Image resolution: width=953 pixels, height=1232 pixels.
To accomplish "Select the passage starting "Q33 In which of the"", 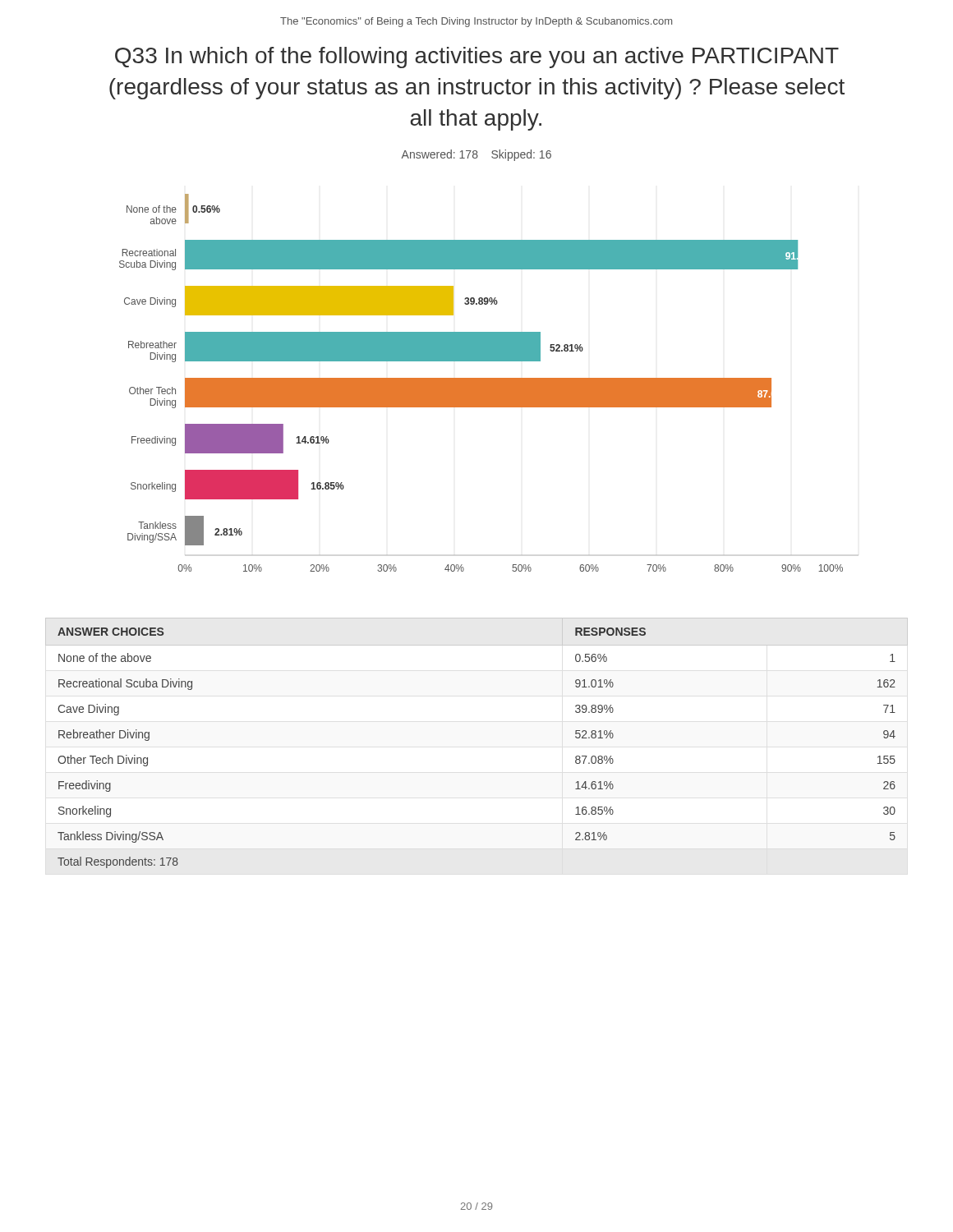I will coord(476,86).
